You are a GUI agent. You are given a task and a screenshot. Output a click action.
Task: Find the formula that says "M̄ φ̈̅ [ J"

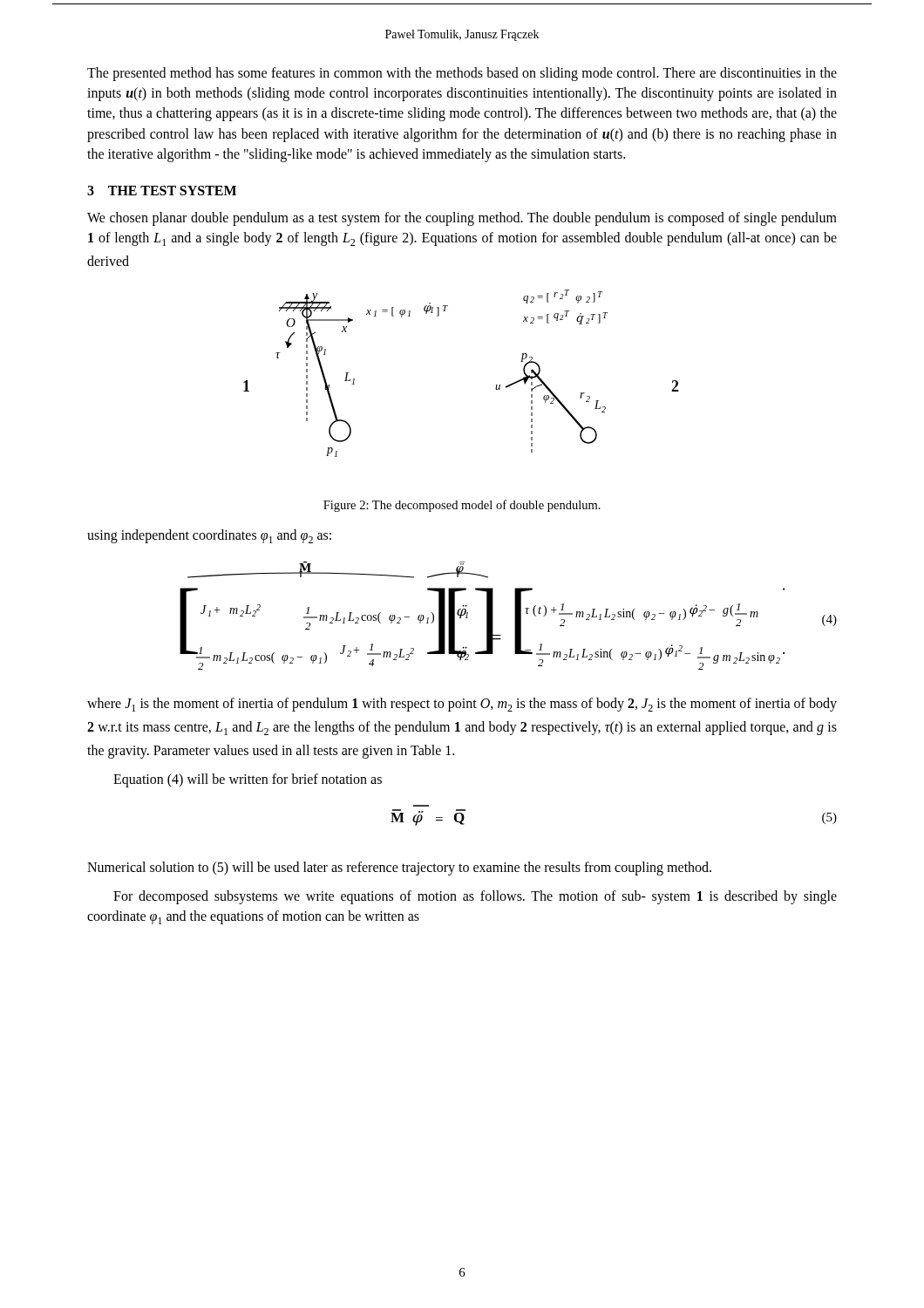488,619
